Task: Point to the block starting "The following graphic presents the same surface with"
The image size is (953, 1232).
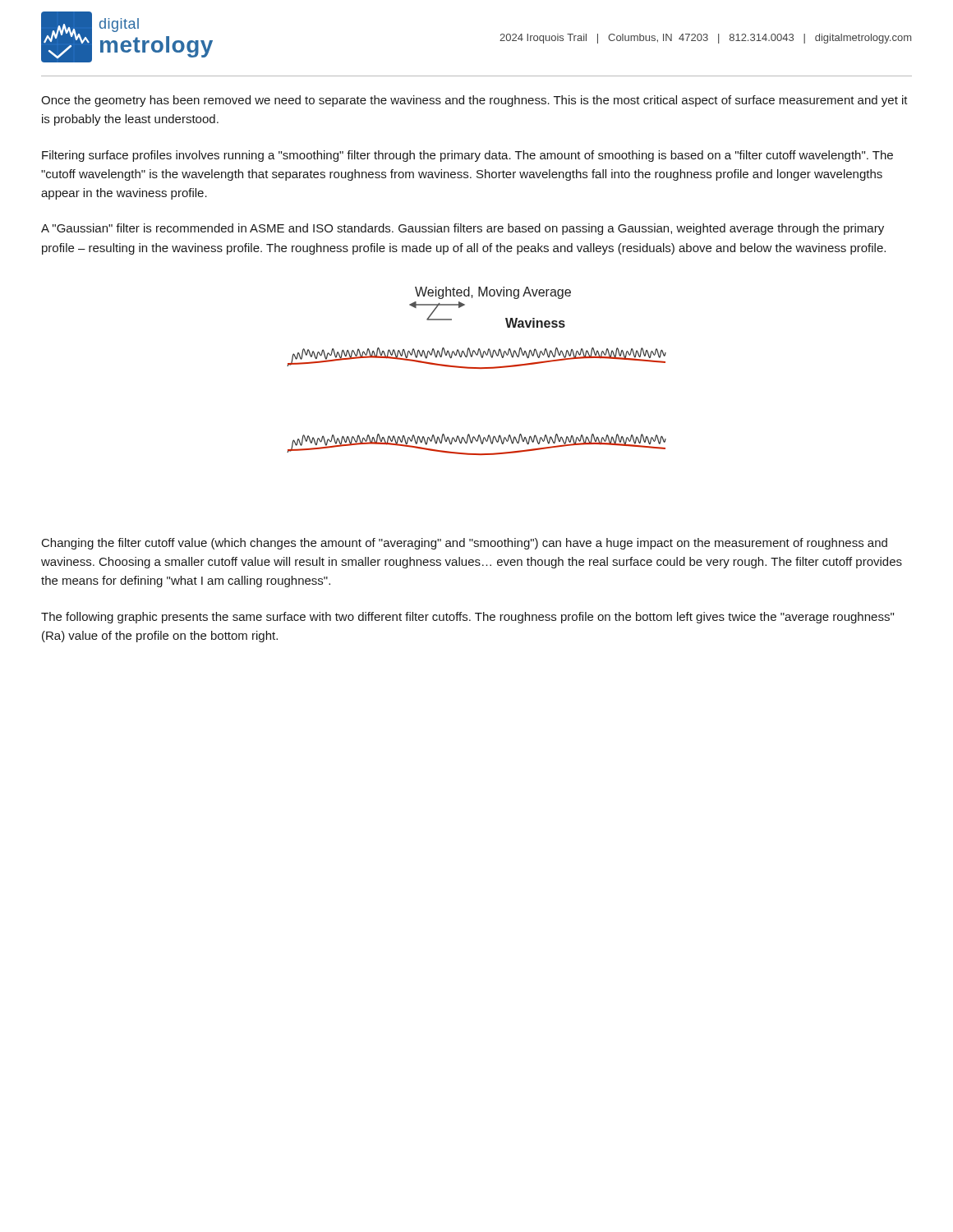Action: click(x=468, y=626)
